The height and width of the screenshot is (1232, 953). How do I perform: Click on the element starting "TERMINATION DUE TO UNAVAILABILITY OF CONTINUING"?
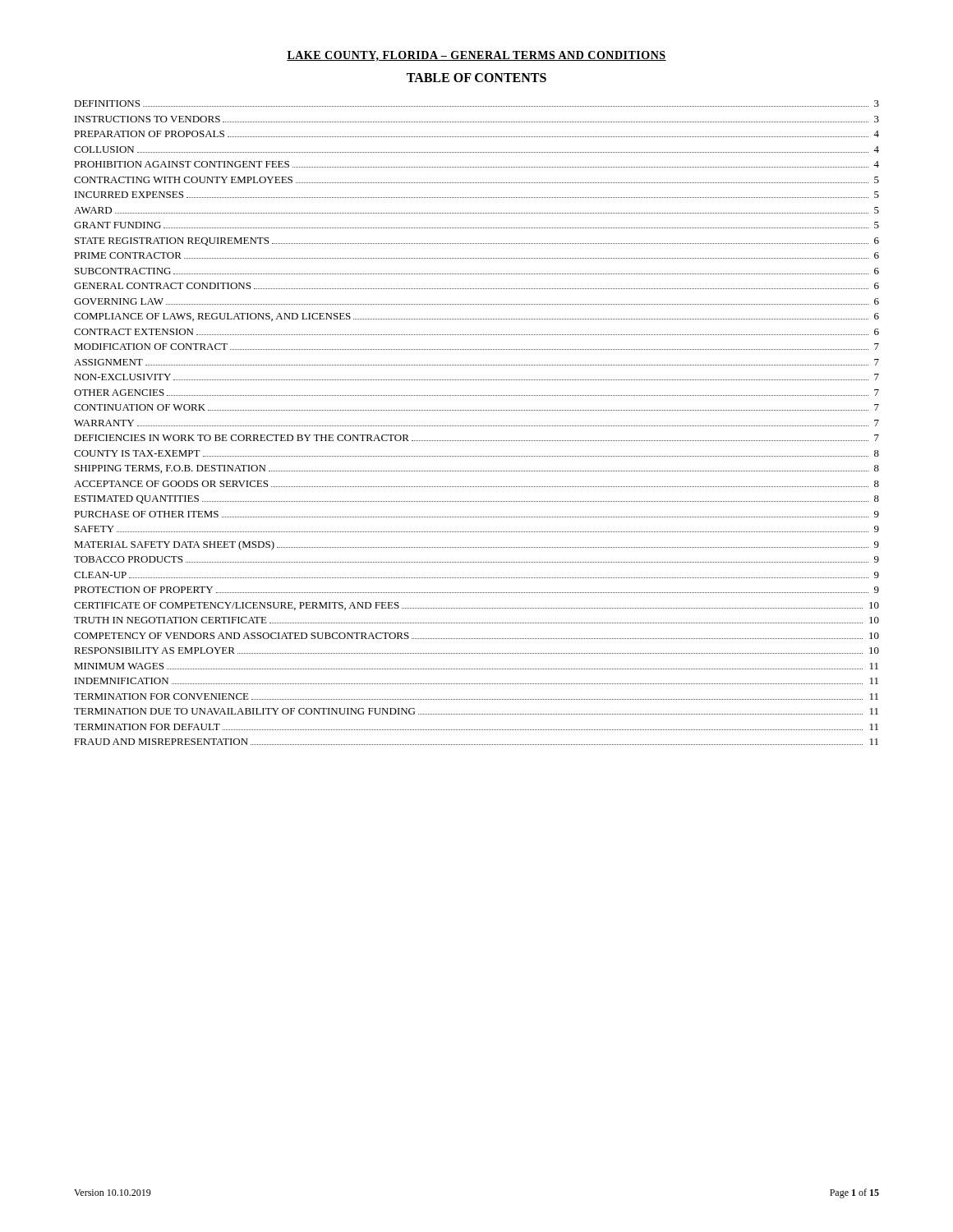tap(476, 711)
